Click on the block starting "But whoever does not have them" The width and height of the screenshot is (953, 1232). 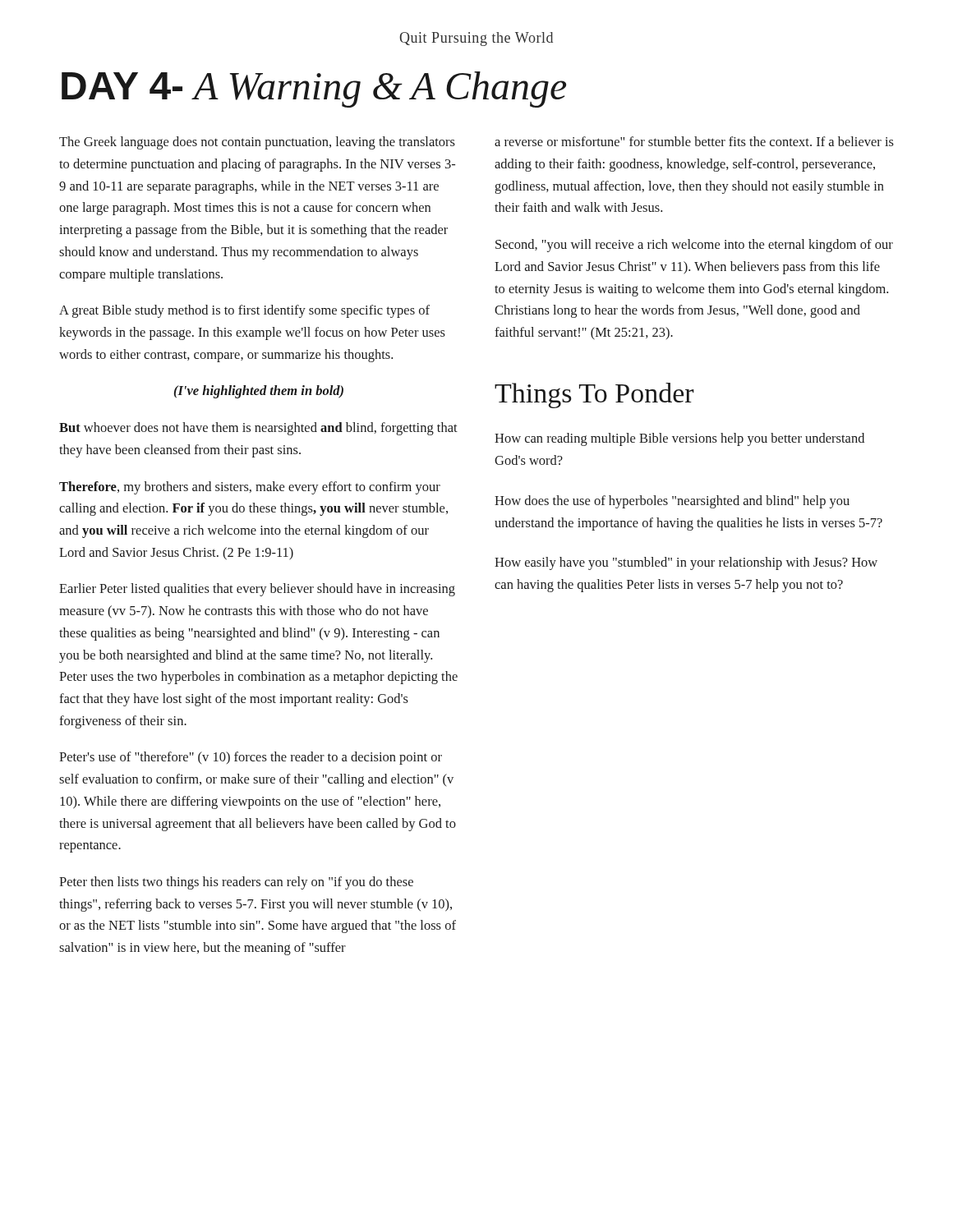click(259, 439)
